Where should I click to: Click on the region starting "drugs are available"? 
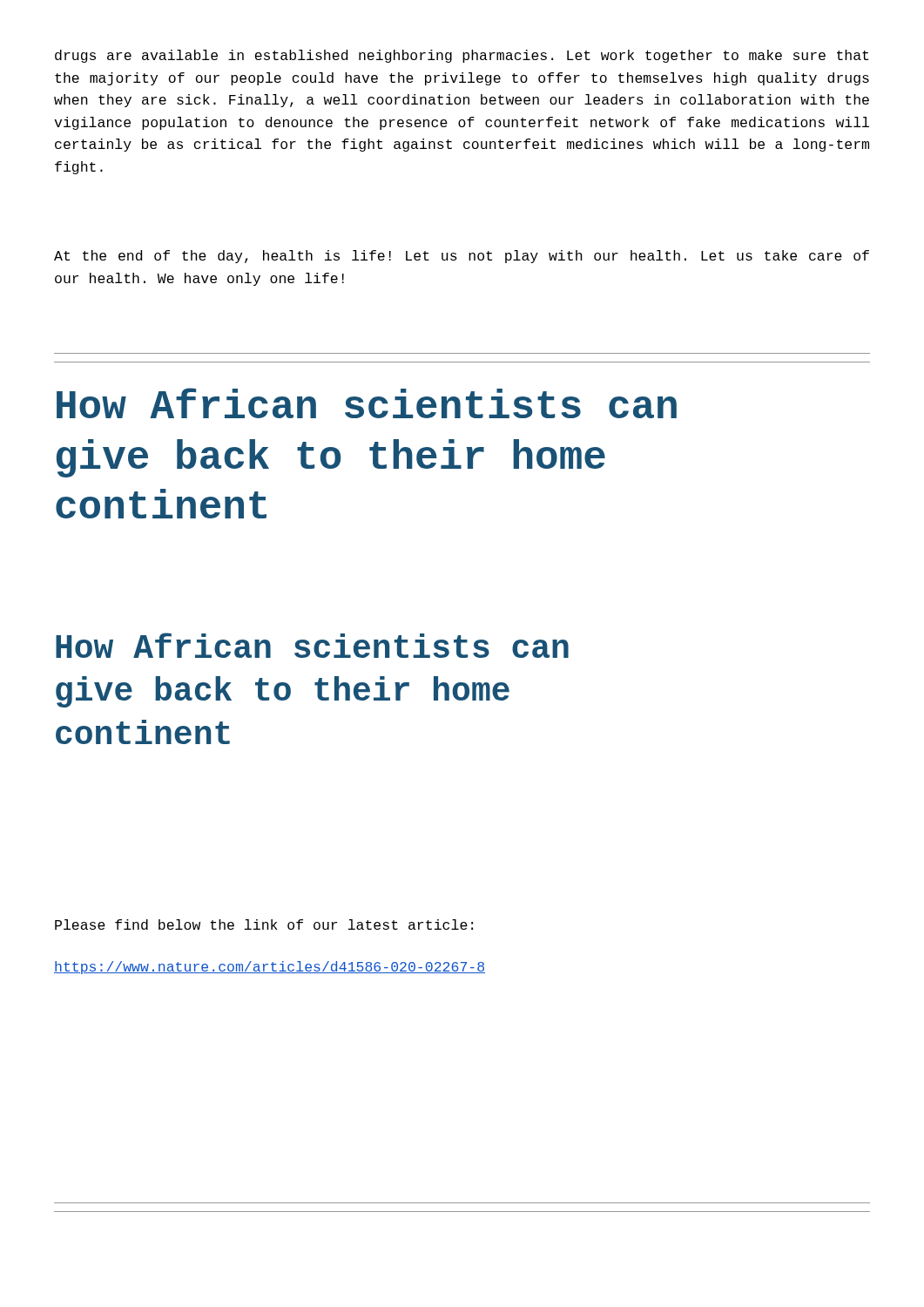pos(462,112)
